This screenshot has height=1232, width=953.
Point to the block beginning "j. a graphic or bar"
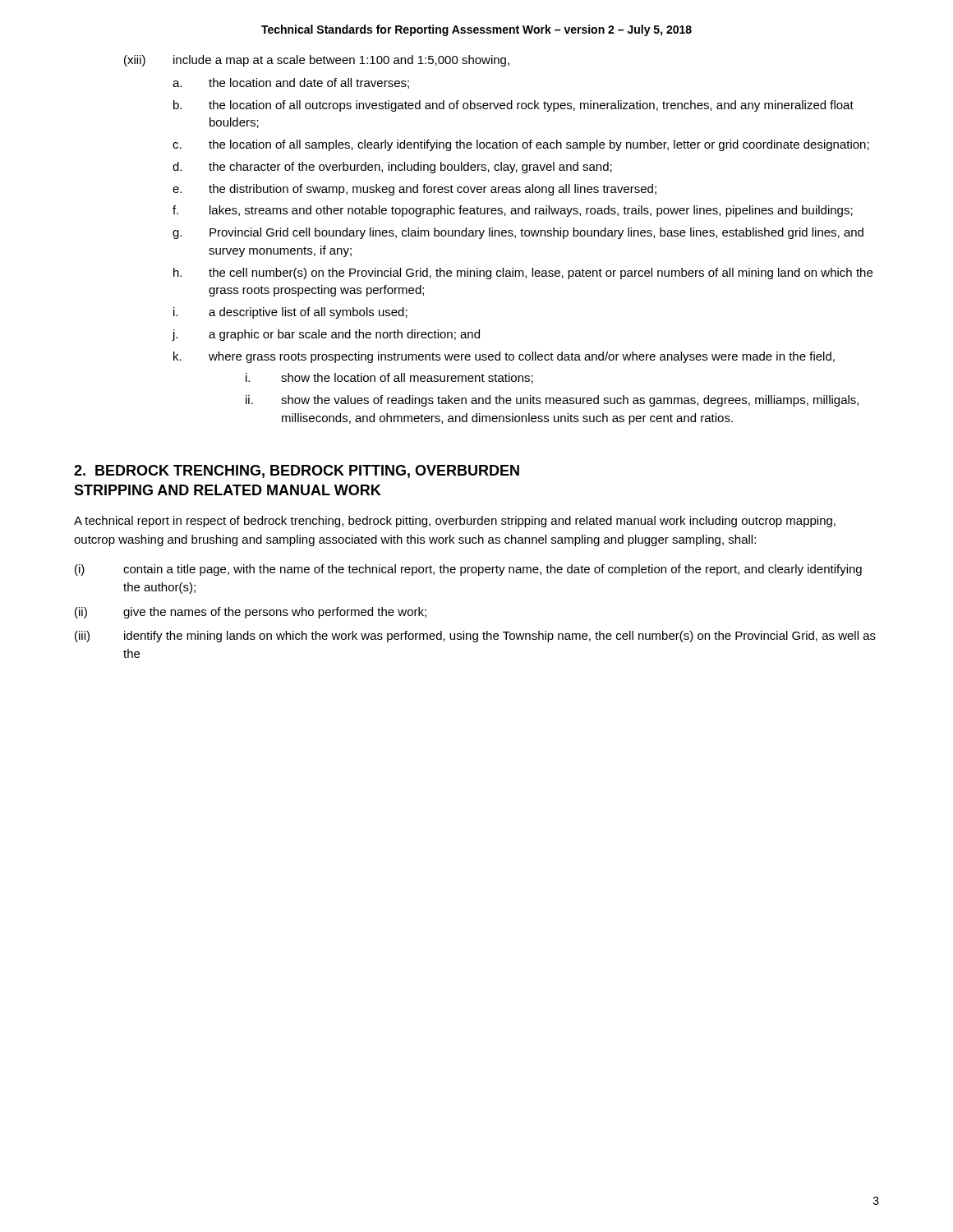(x=326, y=335)
